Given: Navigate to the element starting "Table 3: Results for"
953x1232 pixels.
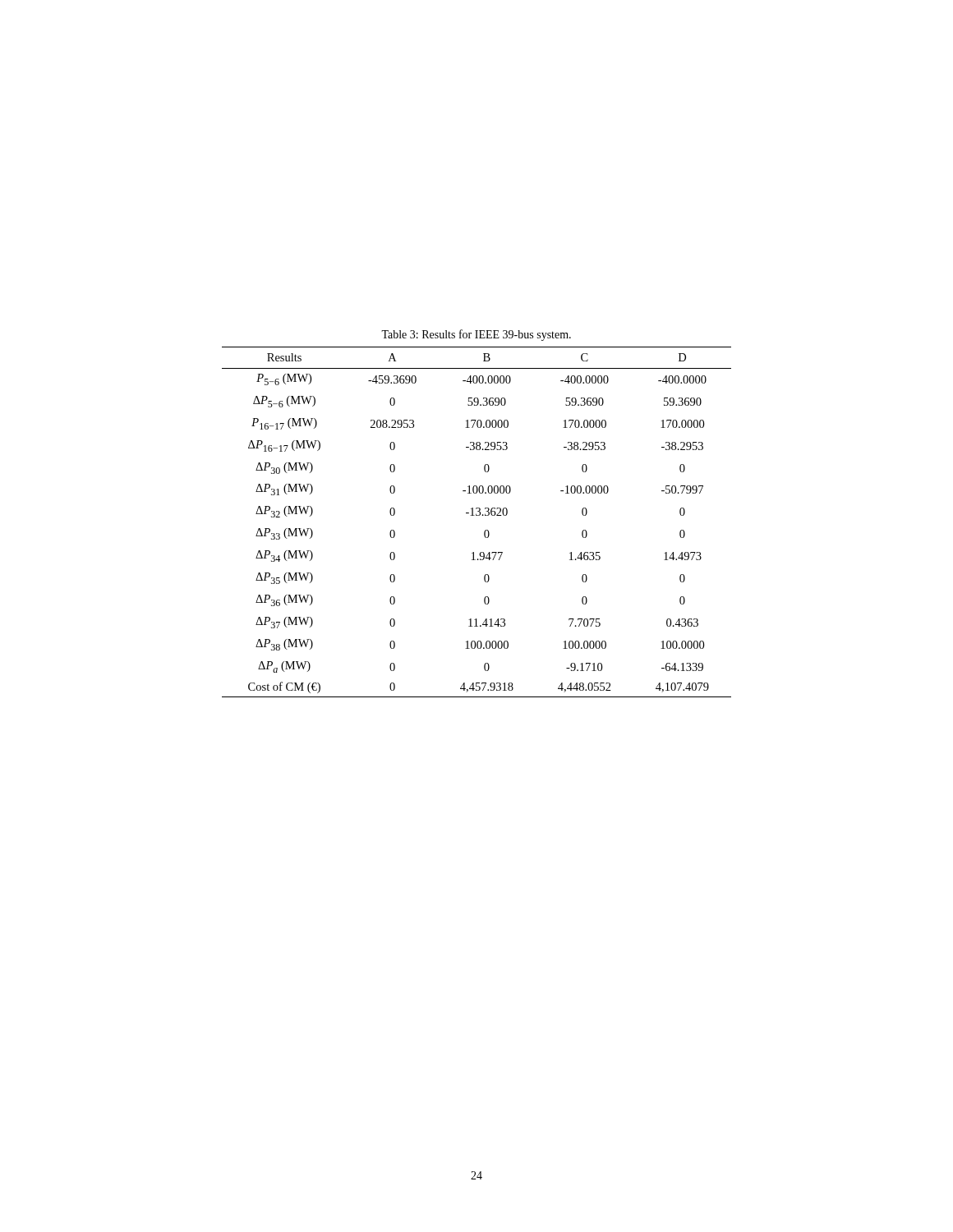Looking at the screenshot, I should pyautogui.click(x=476, y=335).
